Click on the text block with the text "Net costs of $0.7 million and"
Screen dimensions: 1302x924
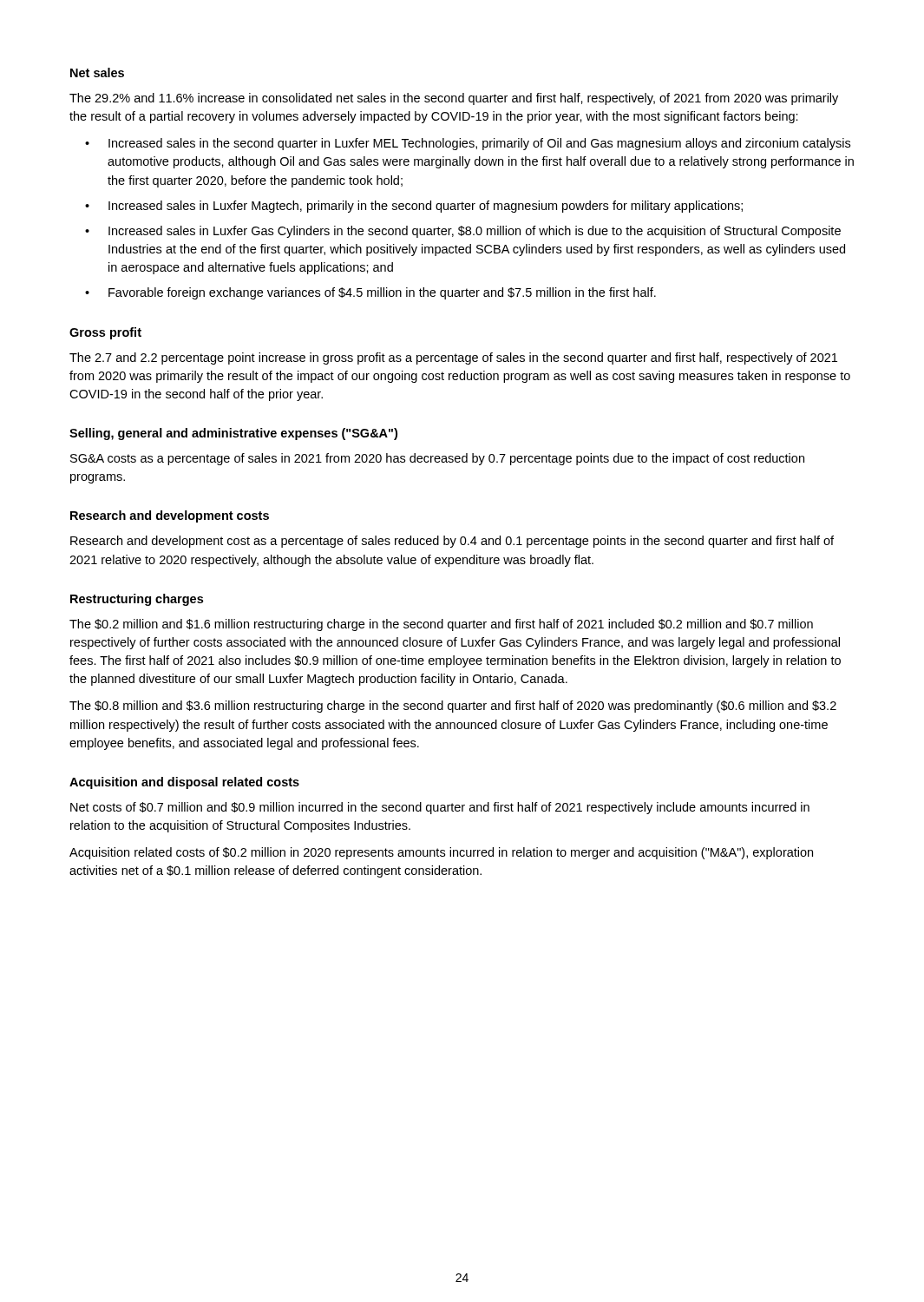point(440,816)
